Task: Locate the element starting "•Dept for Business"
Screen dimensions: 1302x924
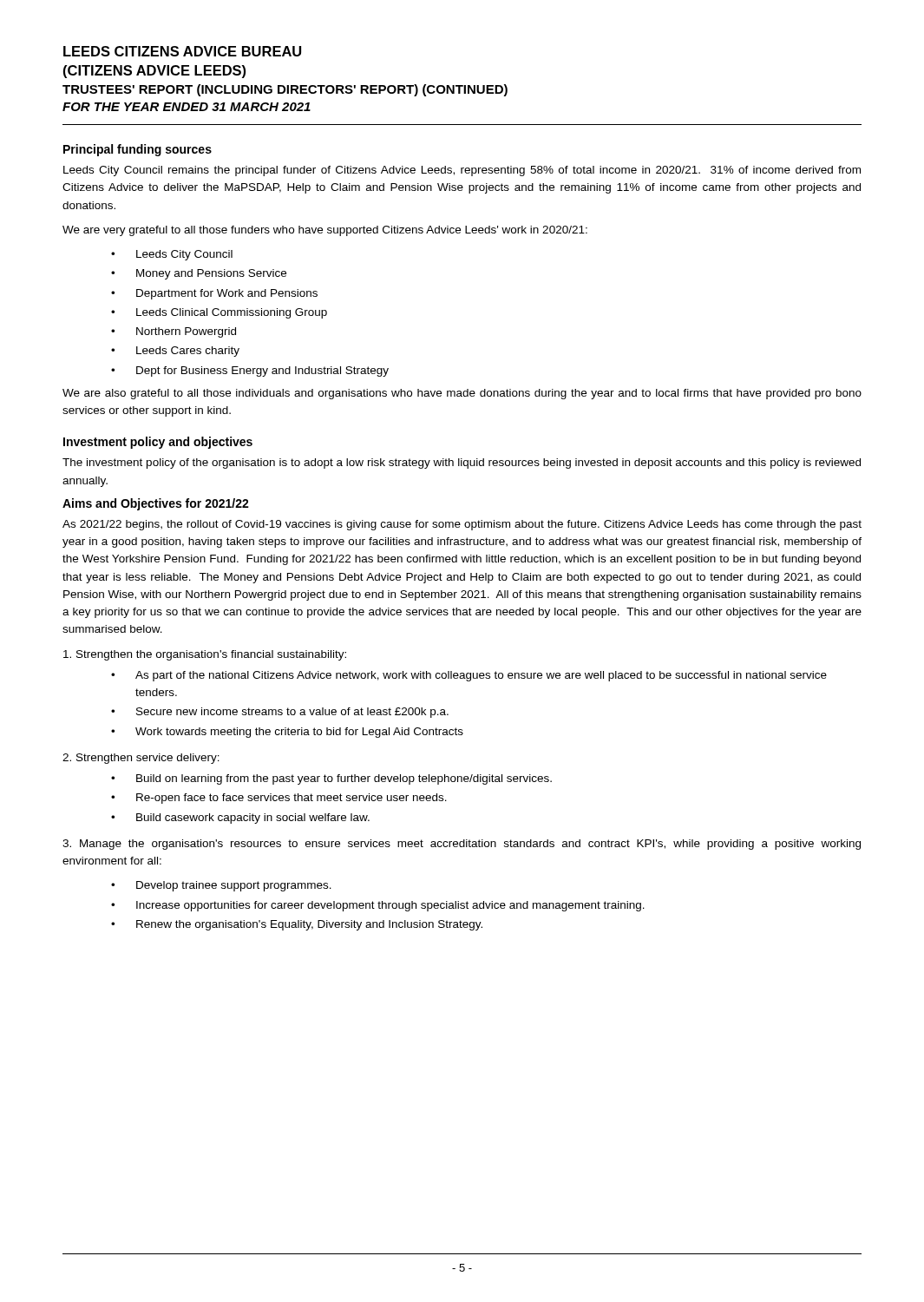Action: 250,372
